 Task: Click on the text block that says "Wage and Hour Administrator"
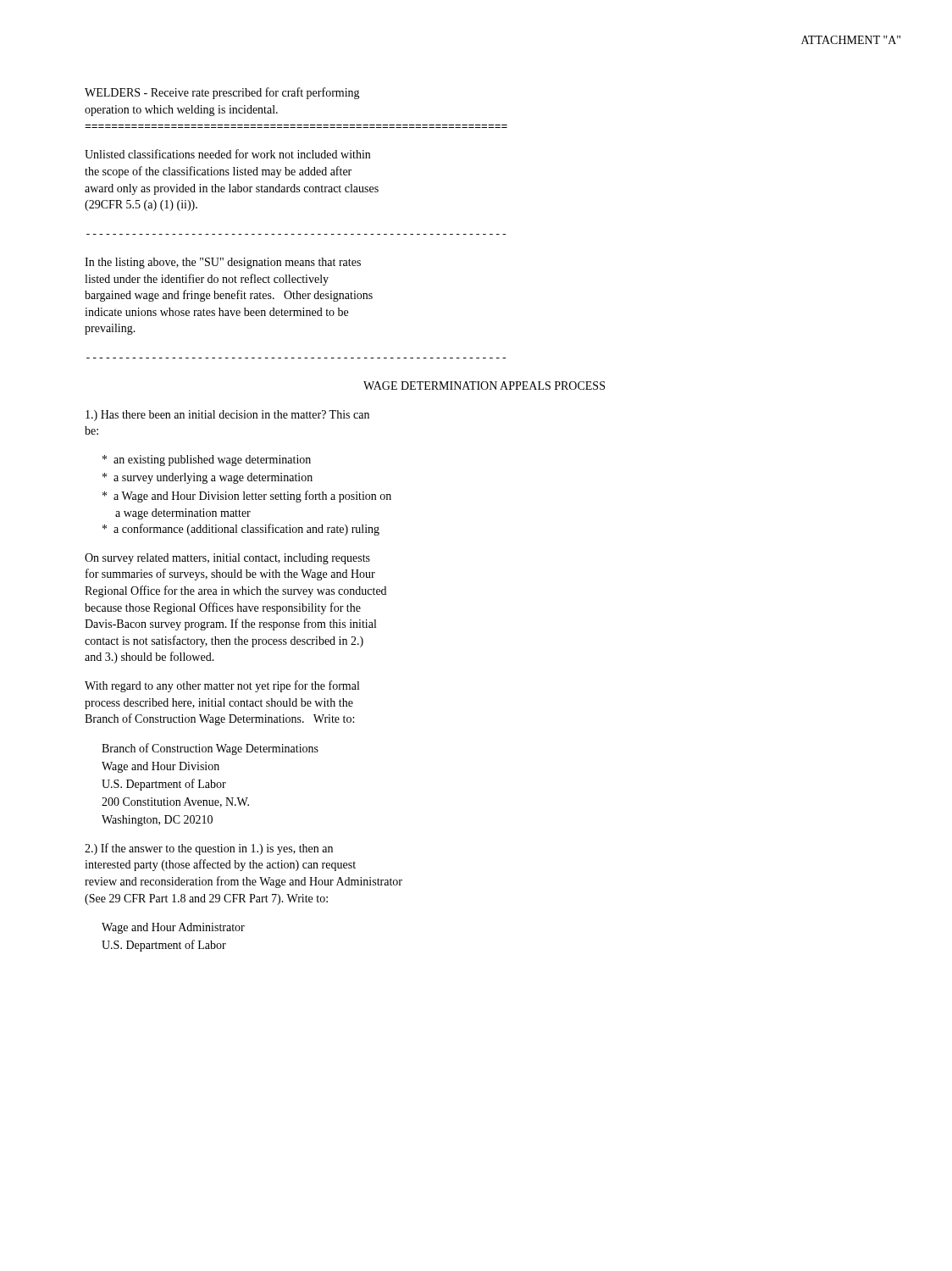point(173,936)
